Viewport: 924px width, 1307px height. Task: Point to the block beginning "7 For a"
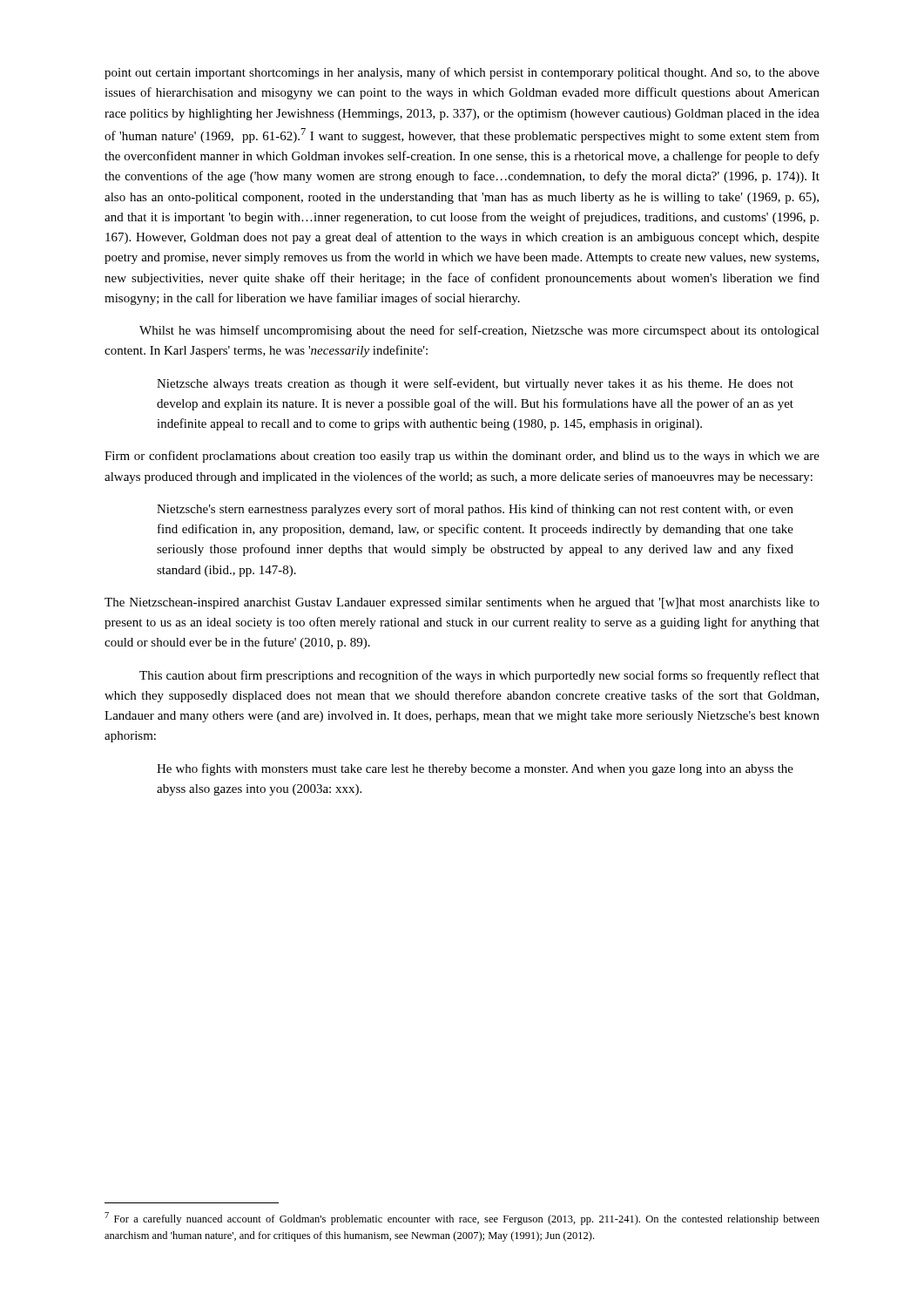(x=462, y=1226)
